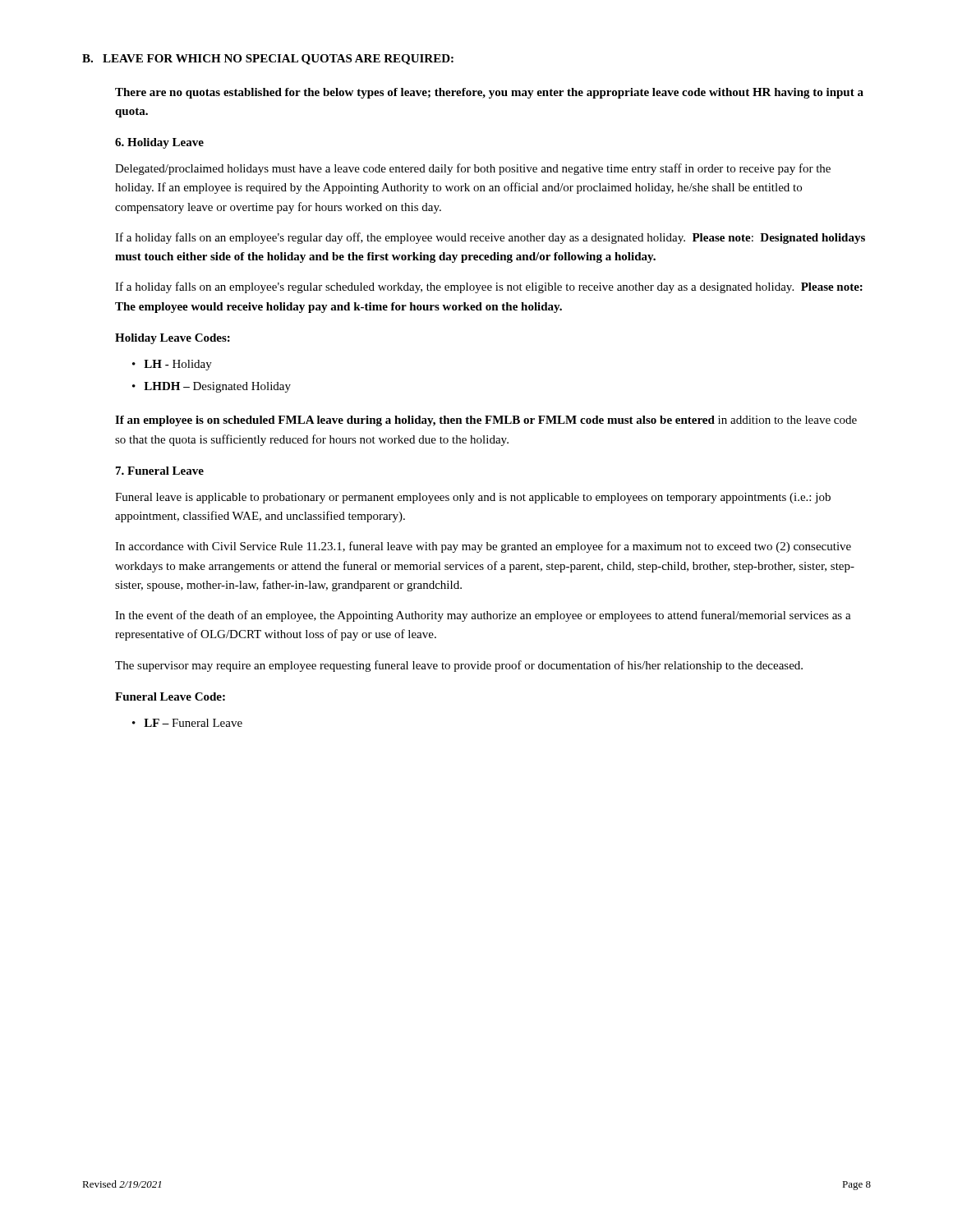Navigate to the text starting "B. LEAVE FOR WHICH NO SPECIAL QUOTAS"
Viewport: 953px width, 1232px height.
pos(268,58)
